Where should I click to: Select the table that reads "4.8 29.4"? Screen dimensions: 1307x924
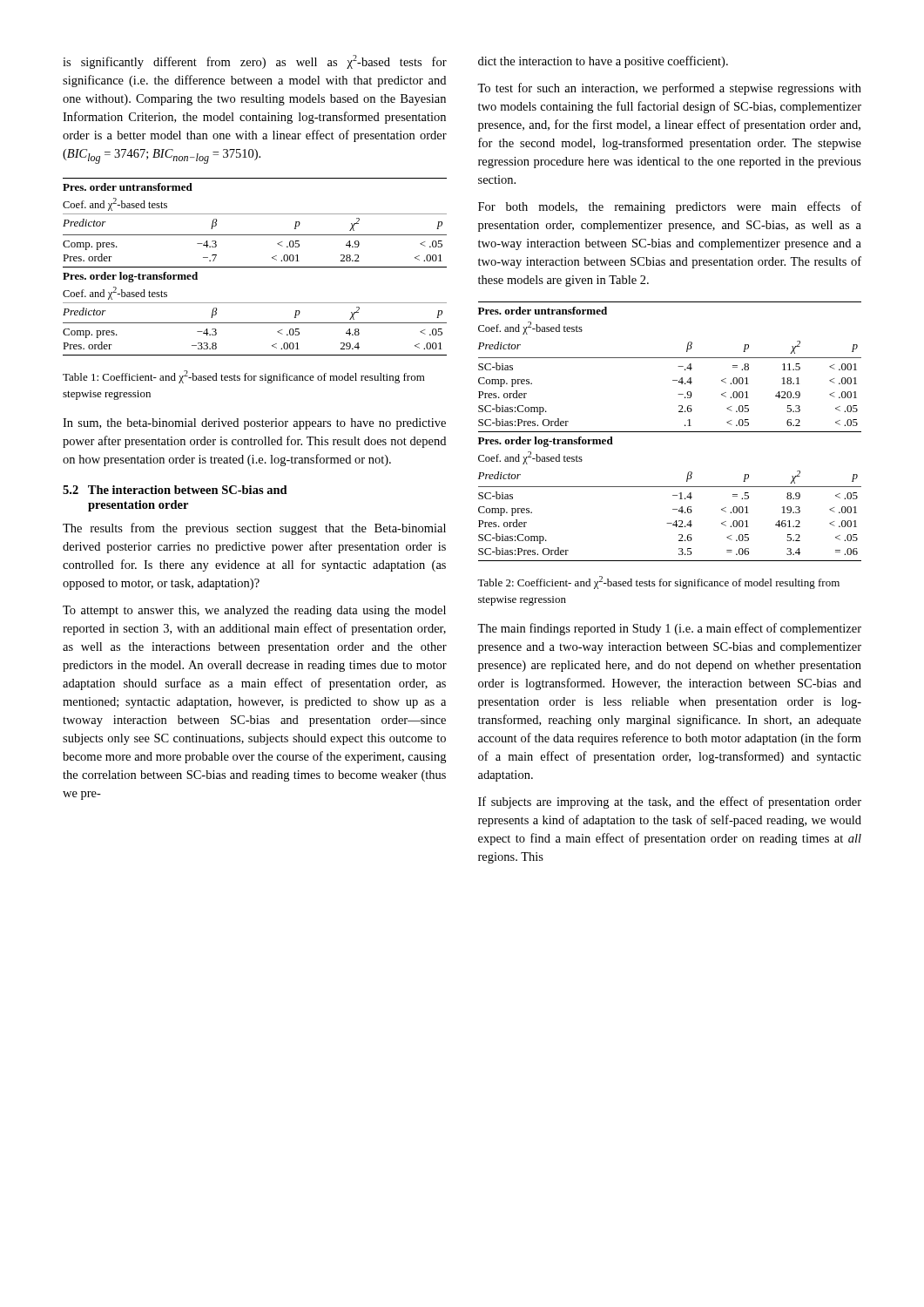pos(255,267)
